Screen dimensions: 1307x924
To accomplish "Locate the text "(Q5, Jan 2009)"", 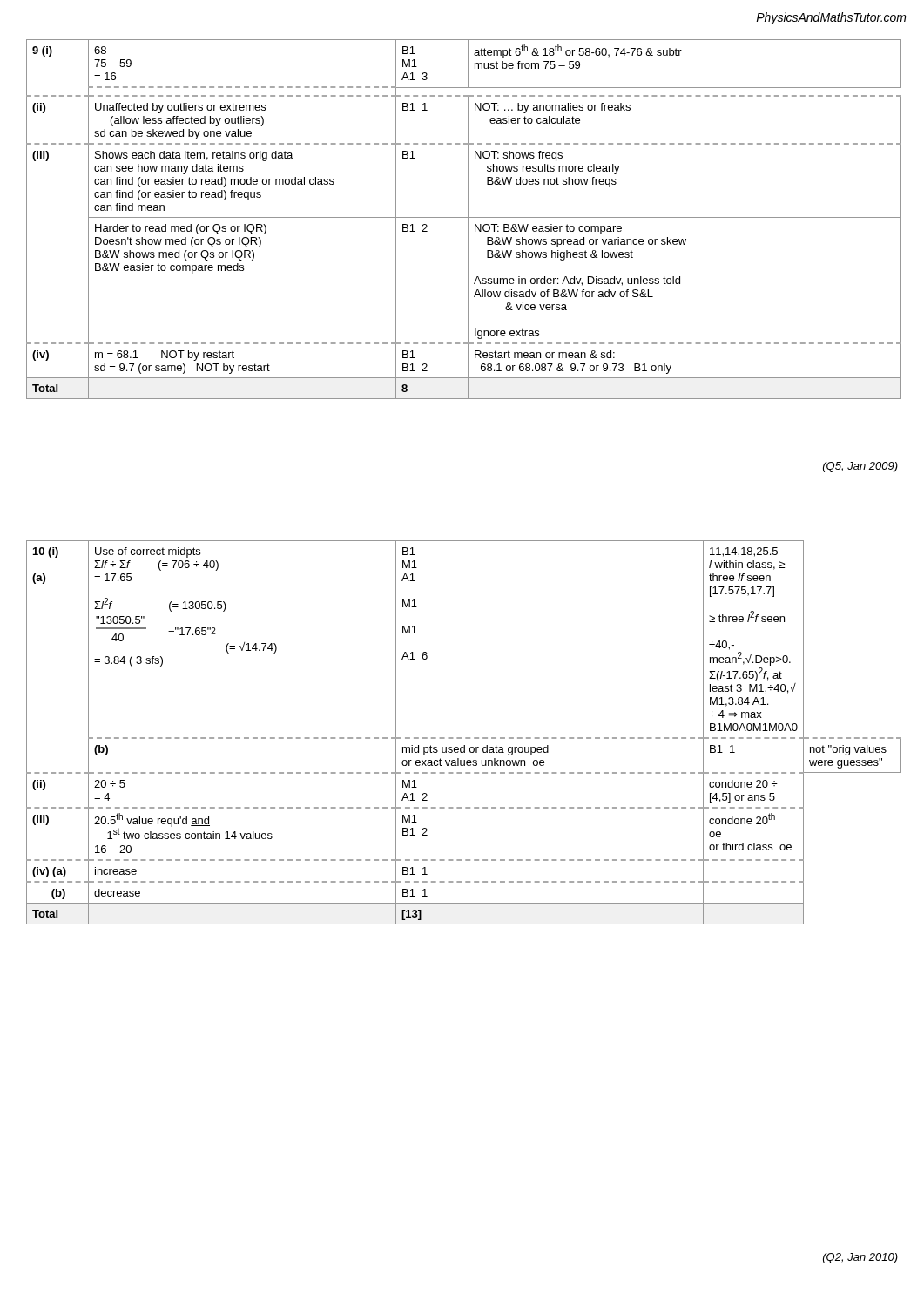I will pos(860,466).
